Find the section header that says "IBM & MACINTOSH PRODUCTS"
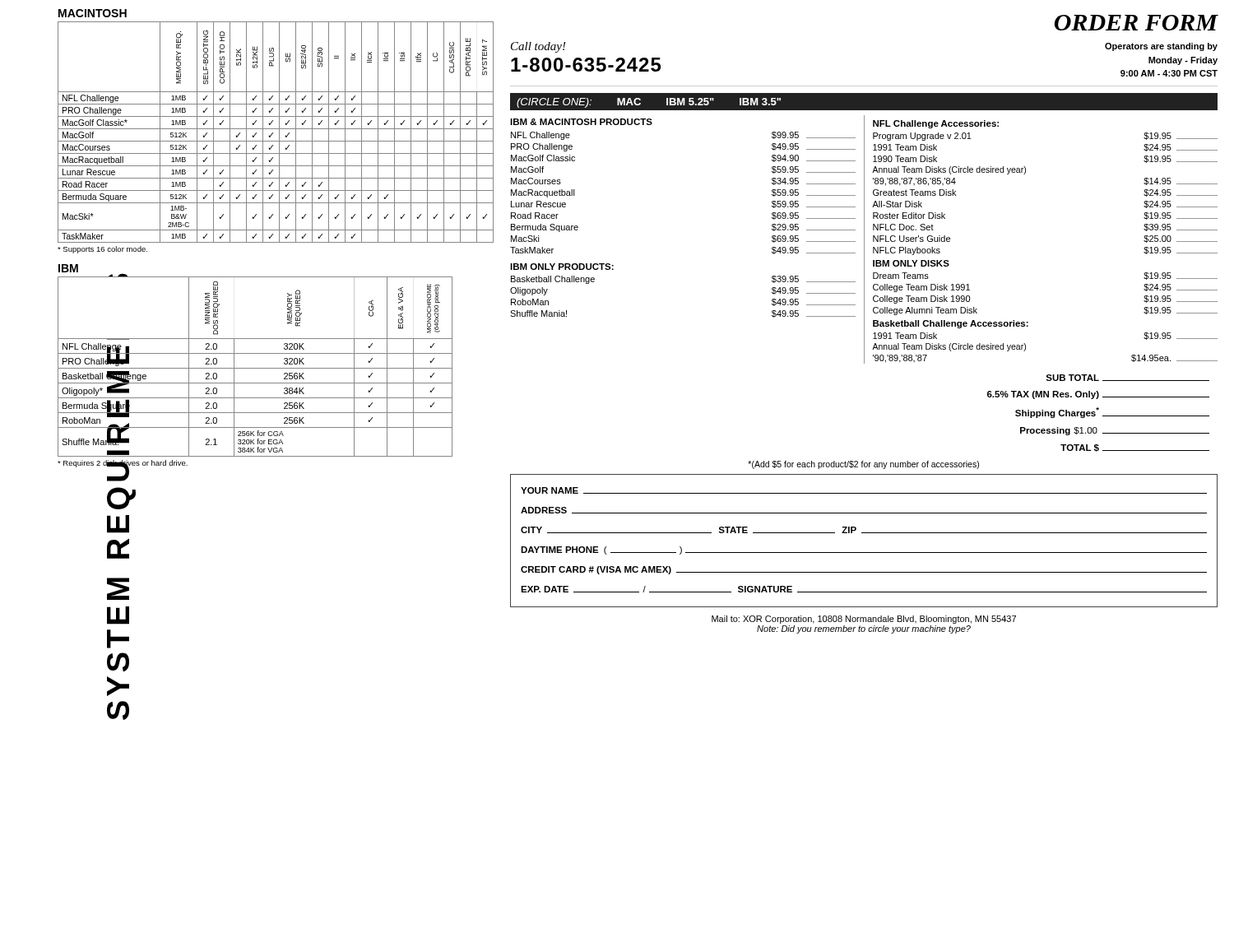This screenshot has width=1234, height=952. click(x=581, y=121)
